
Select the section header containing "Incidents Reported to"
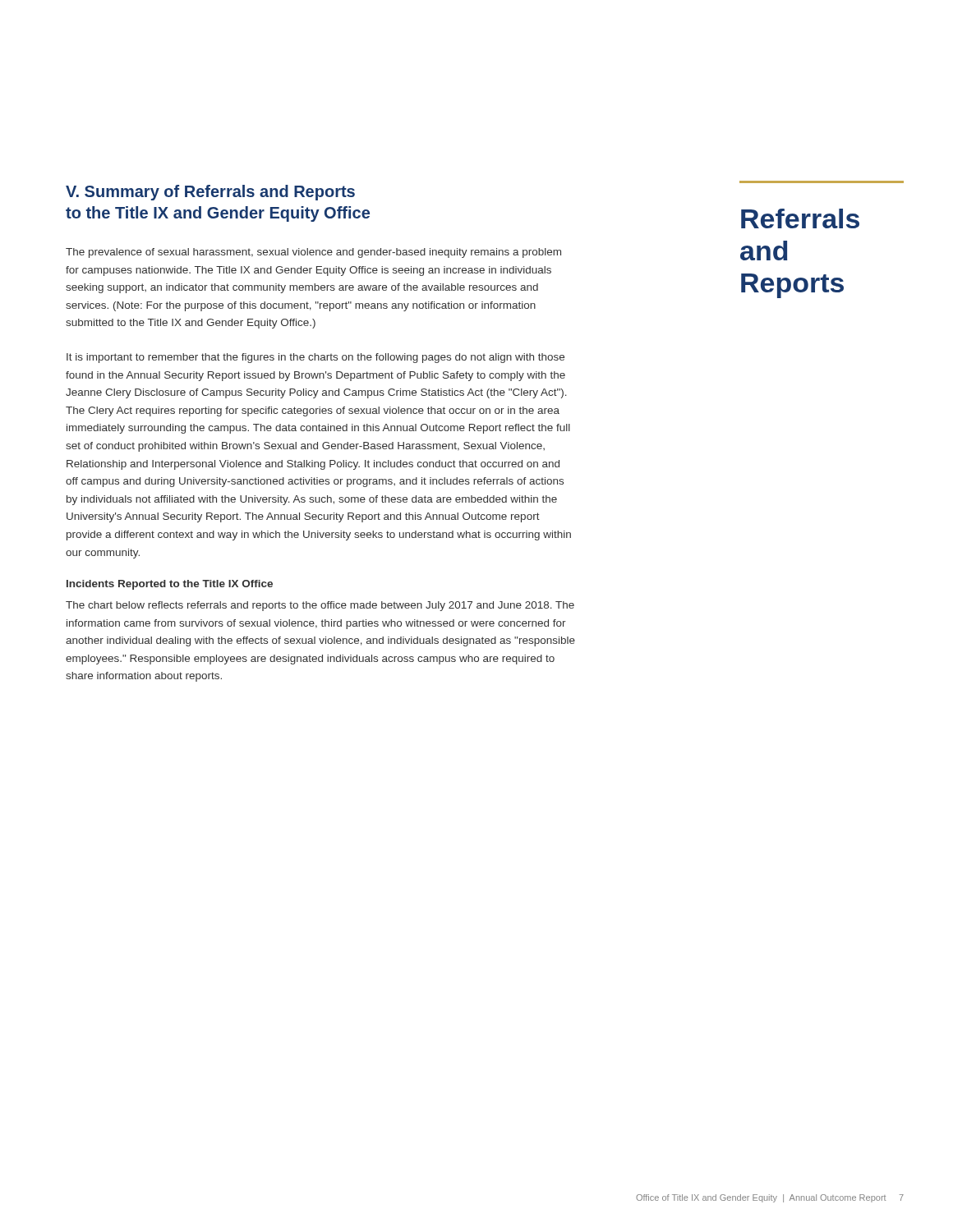click(x=169, y=584)
